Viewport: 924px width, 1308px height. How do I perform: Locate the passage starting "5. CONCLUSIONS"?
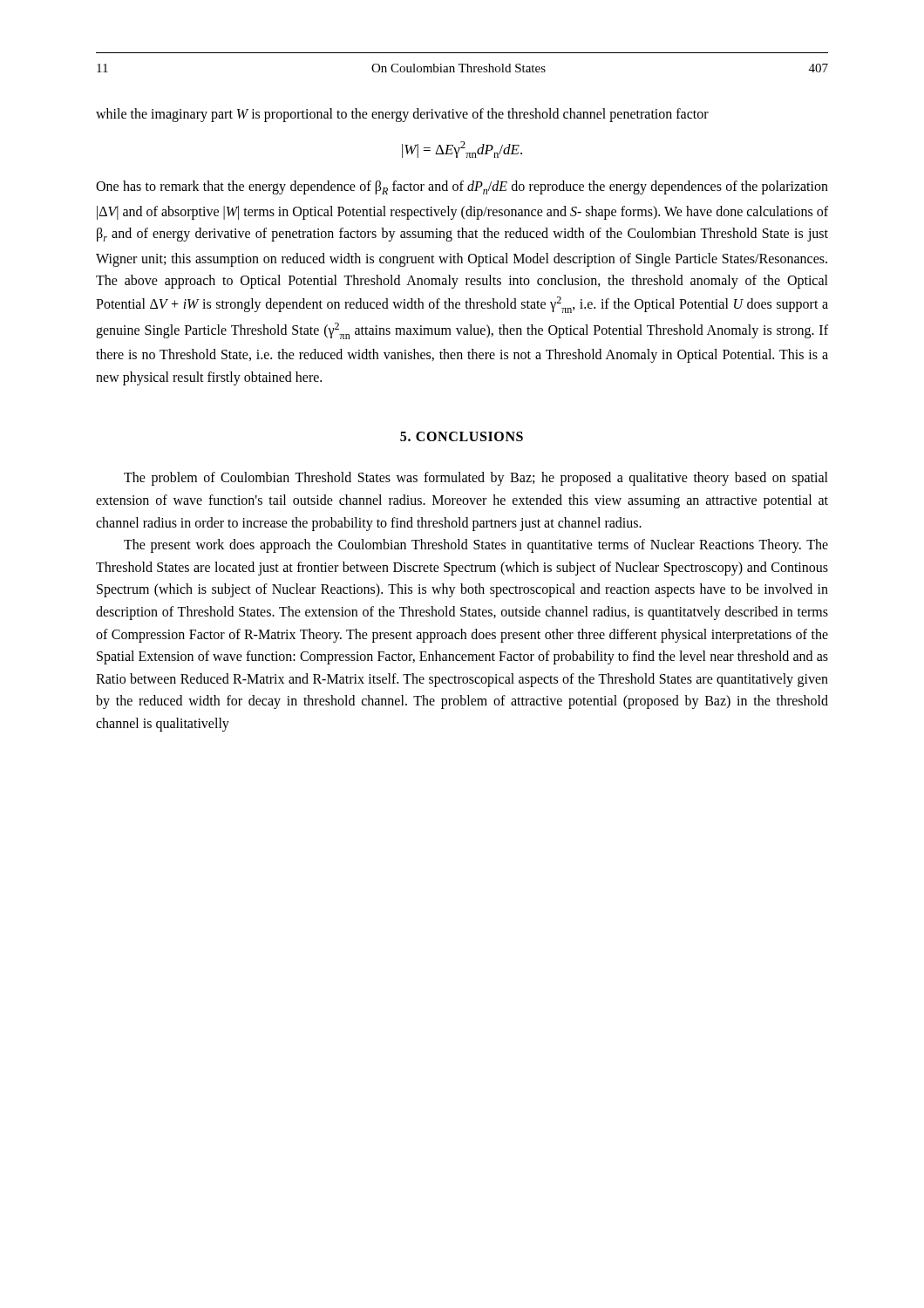coord(462,437)
